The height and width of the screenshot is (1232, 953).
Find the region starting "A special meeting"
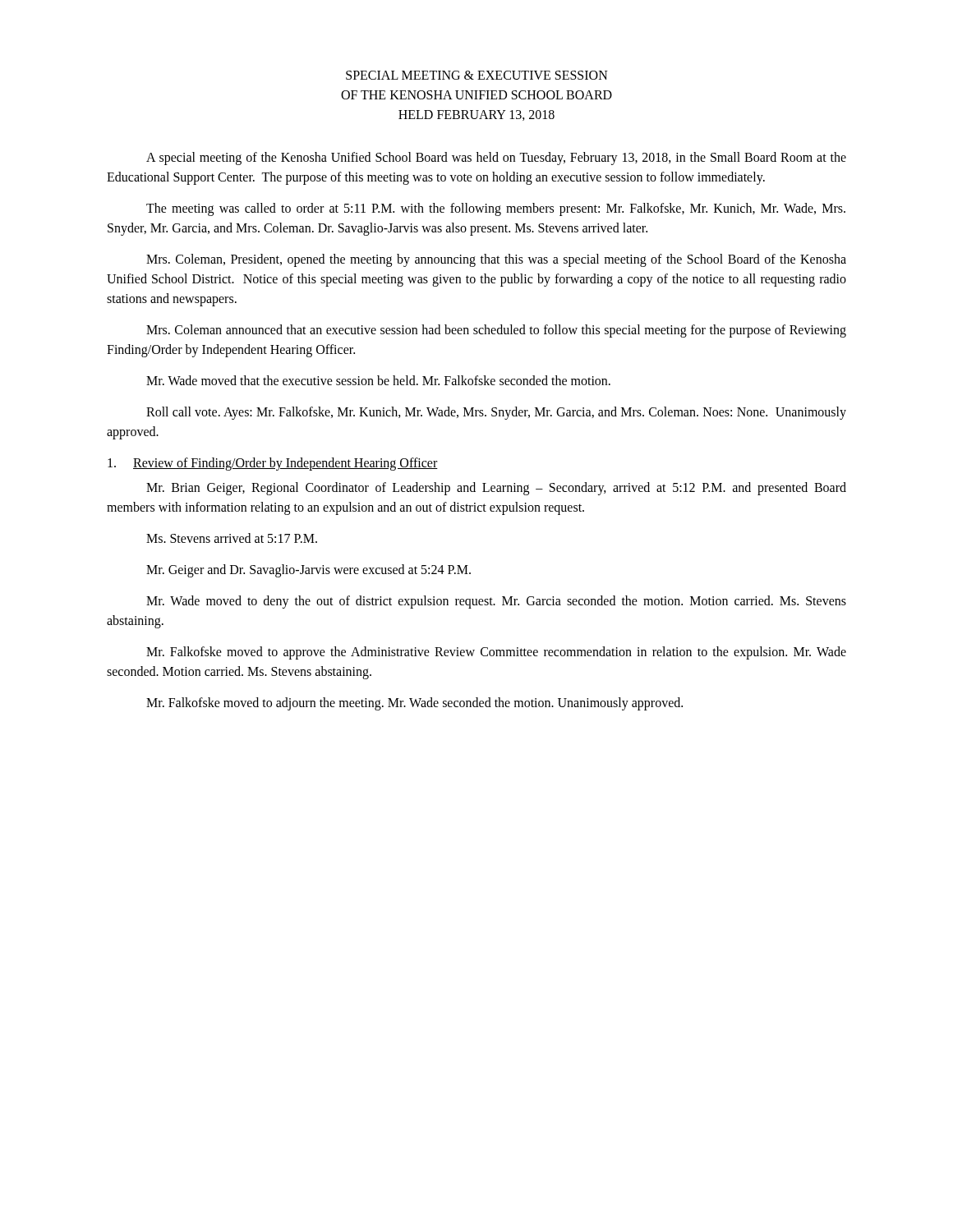point(476,167)
